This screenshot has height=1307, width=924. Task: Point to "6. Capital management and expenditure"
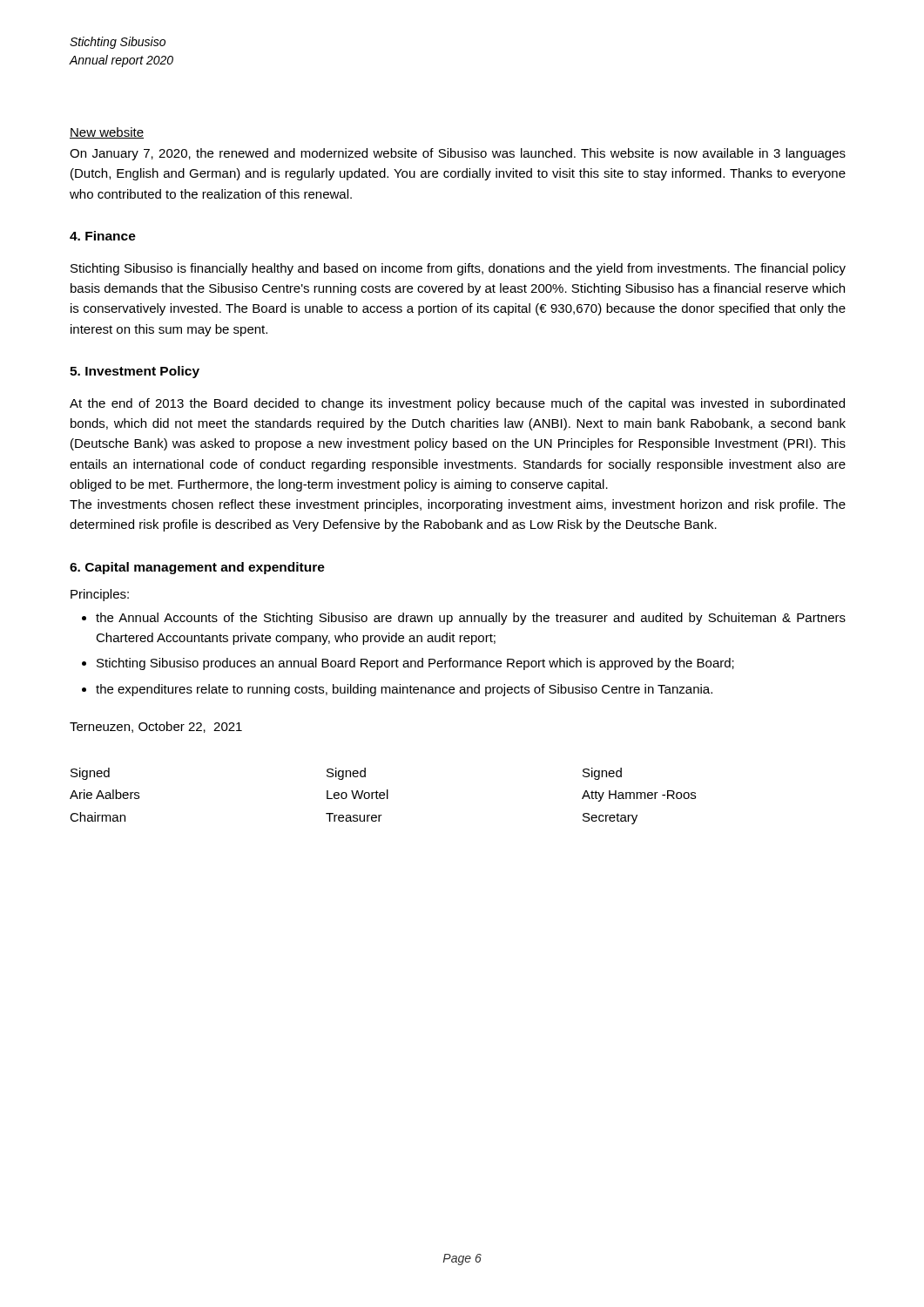click(197, 566)
